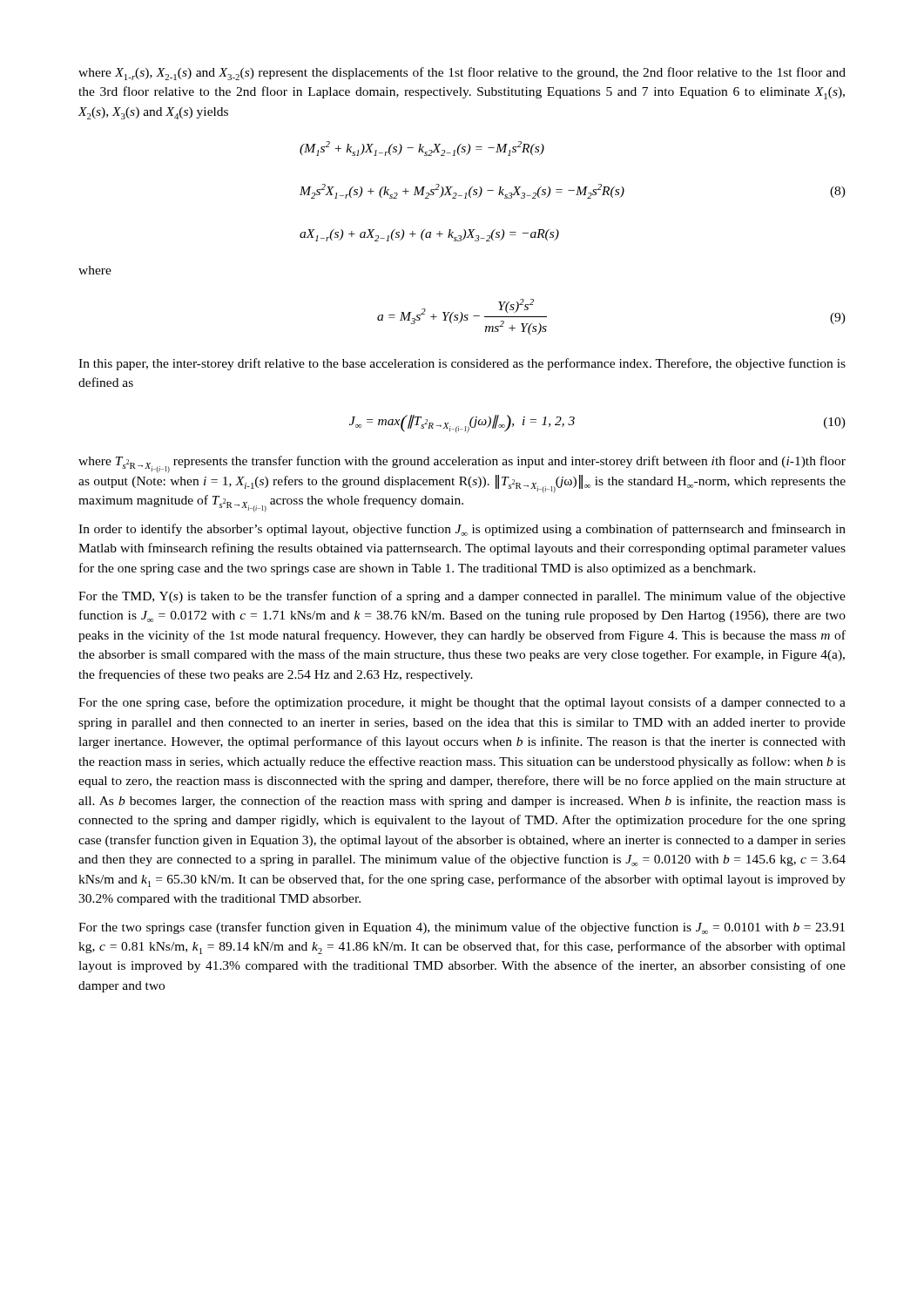This screenshot has height=1307, width=924.
Task: Find the block on this page that starts "In this paper,"
Action: pyautogui.click(x=462, y=373)
